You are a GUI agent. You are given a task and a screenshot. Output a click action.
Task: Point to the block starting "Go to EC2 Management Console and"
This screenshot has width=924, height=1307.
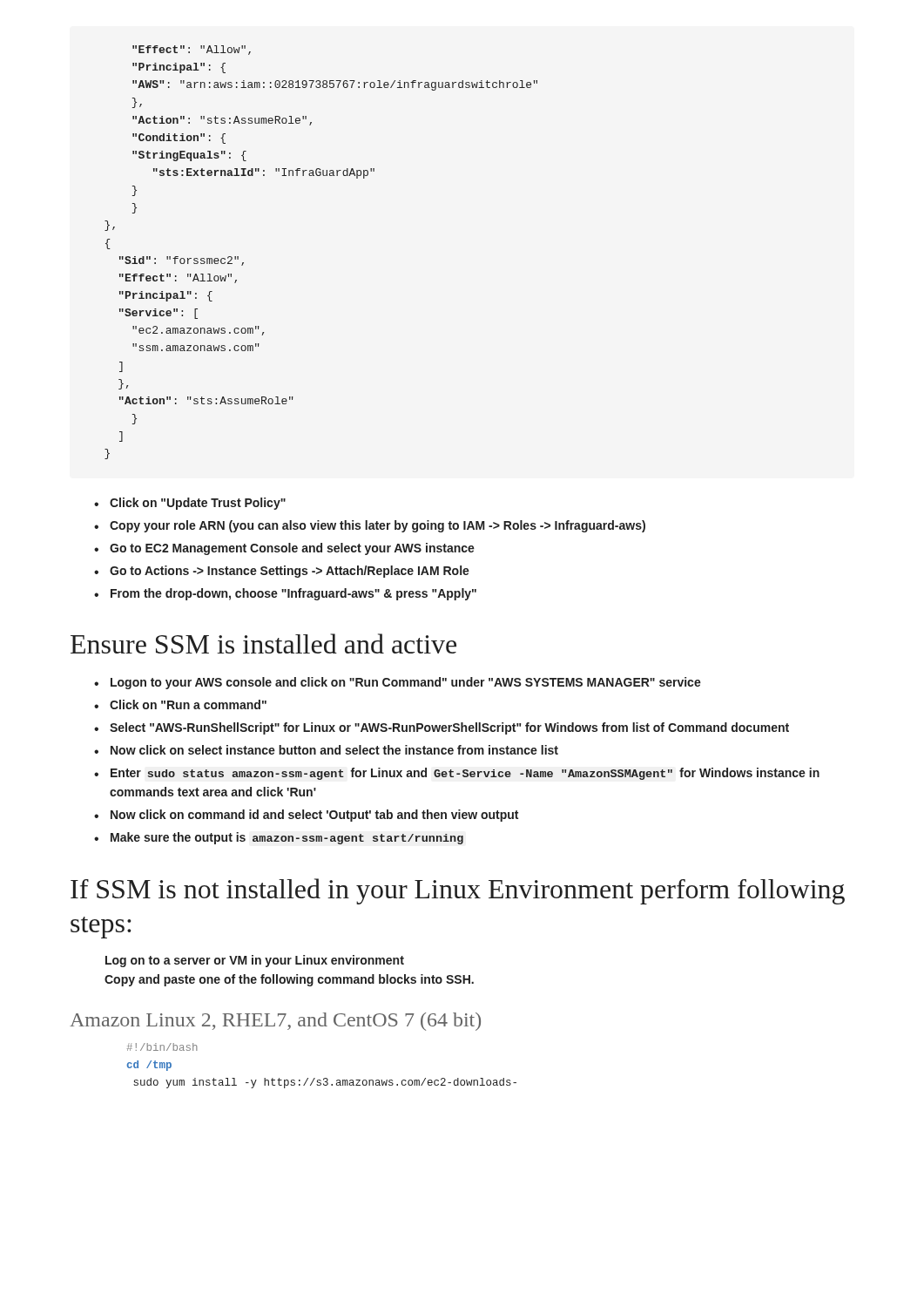click(292, 548)
